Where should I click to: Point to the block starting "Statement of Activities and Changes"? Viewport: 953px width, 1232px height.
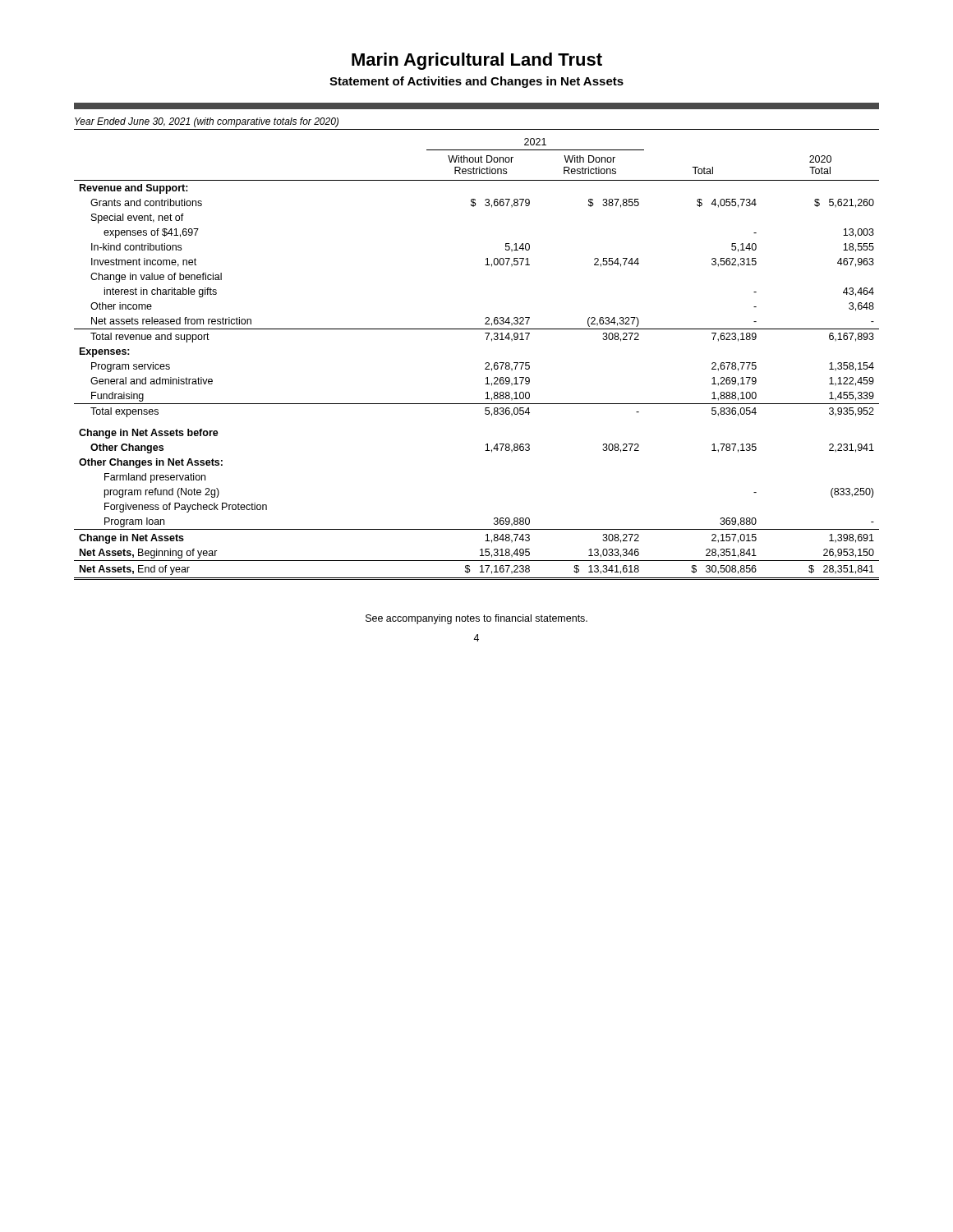click(476, 81)
